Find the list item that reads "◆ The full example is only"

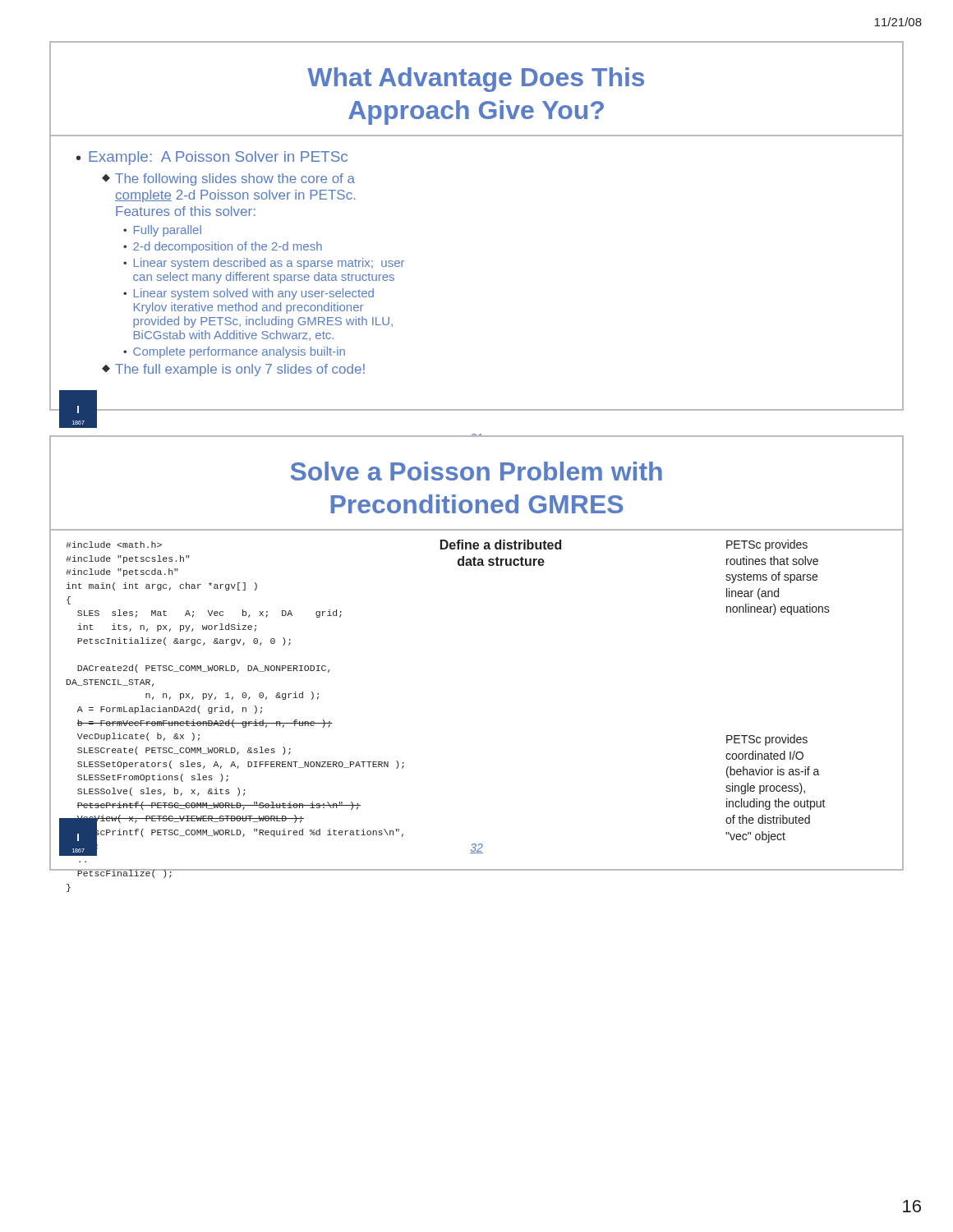234,370
